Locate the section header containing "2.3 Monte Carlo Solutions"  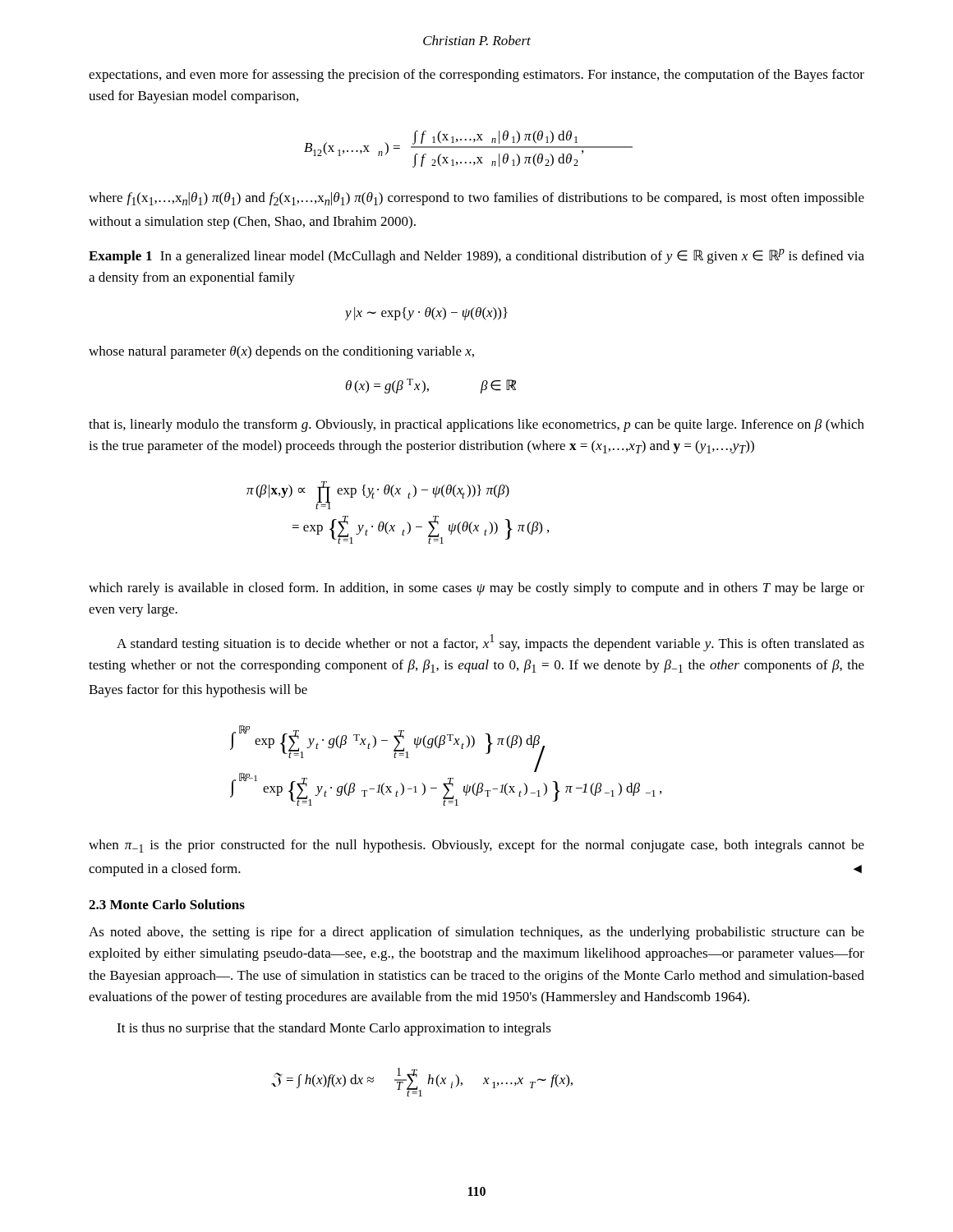[167, 905]
